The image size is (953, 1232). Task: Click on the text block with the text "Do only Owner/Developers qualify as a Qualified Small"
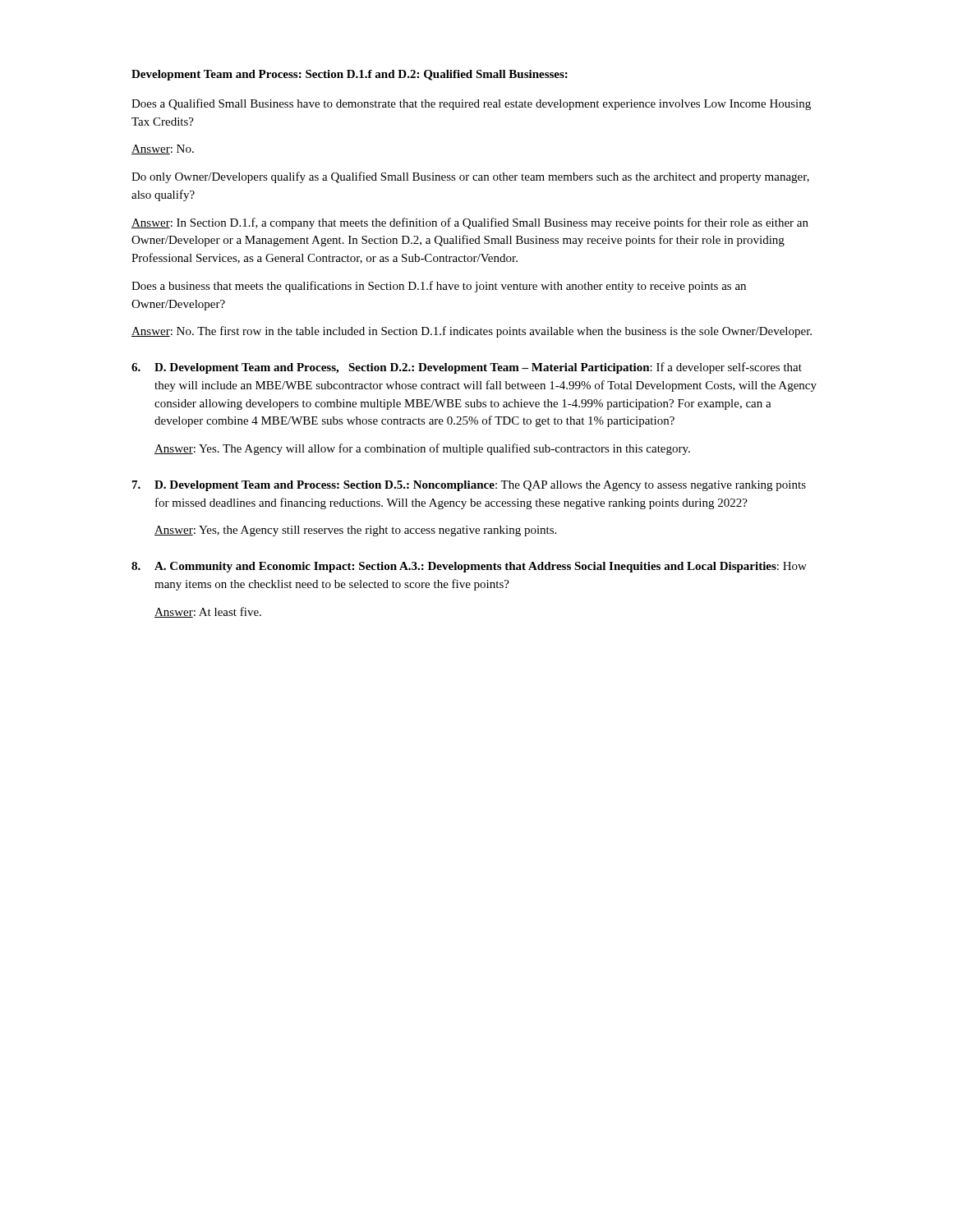[470, 186]
